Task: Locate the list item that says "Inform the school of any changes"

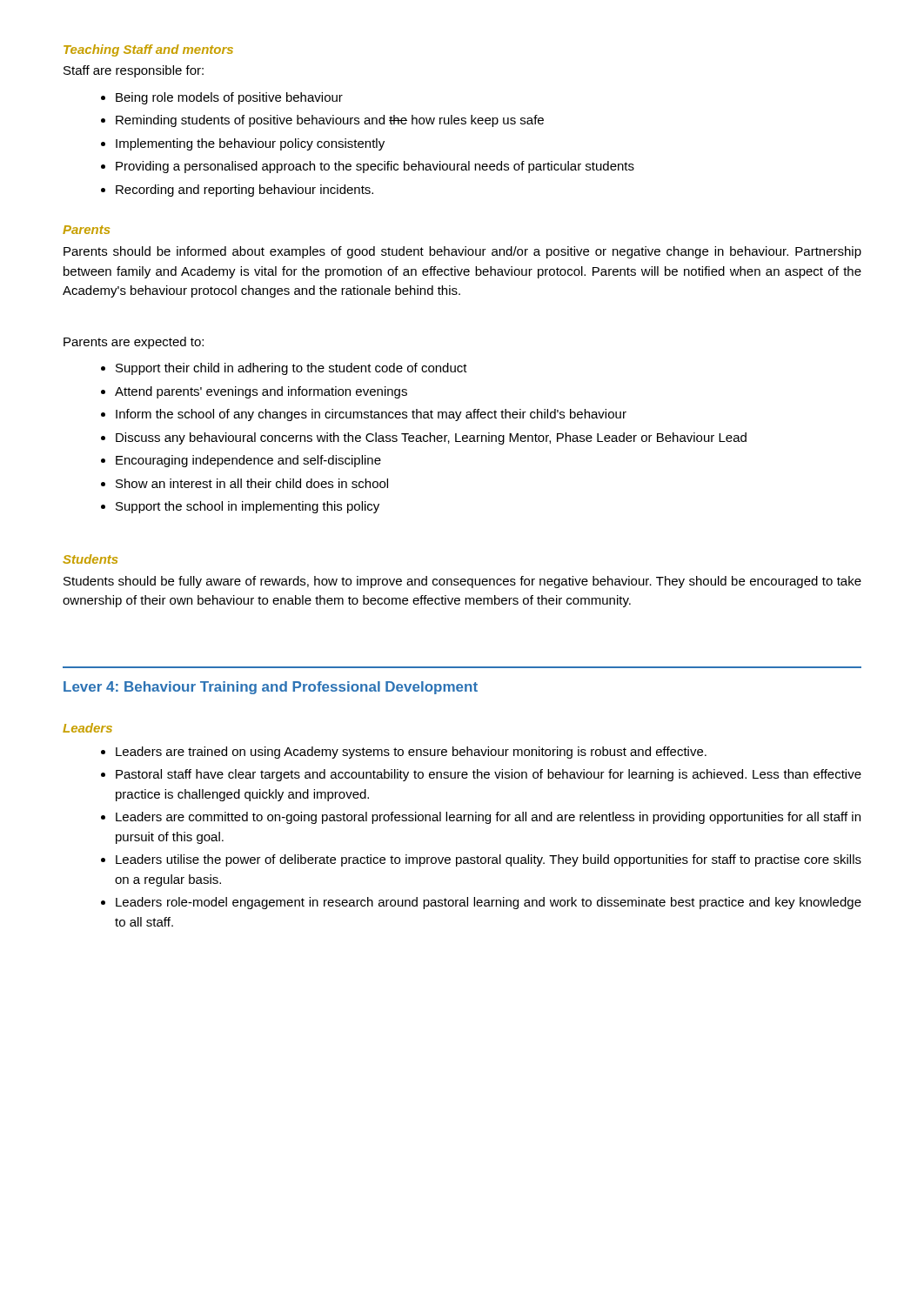Action: tap(371, 414)
